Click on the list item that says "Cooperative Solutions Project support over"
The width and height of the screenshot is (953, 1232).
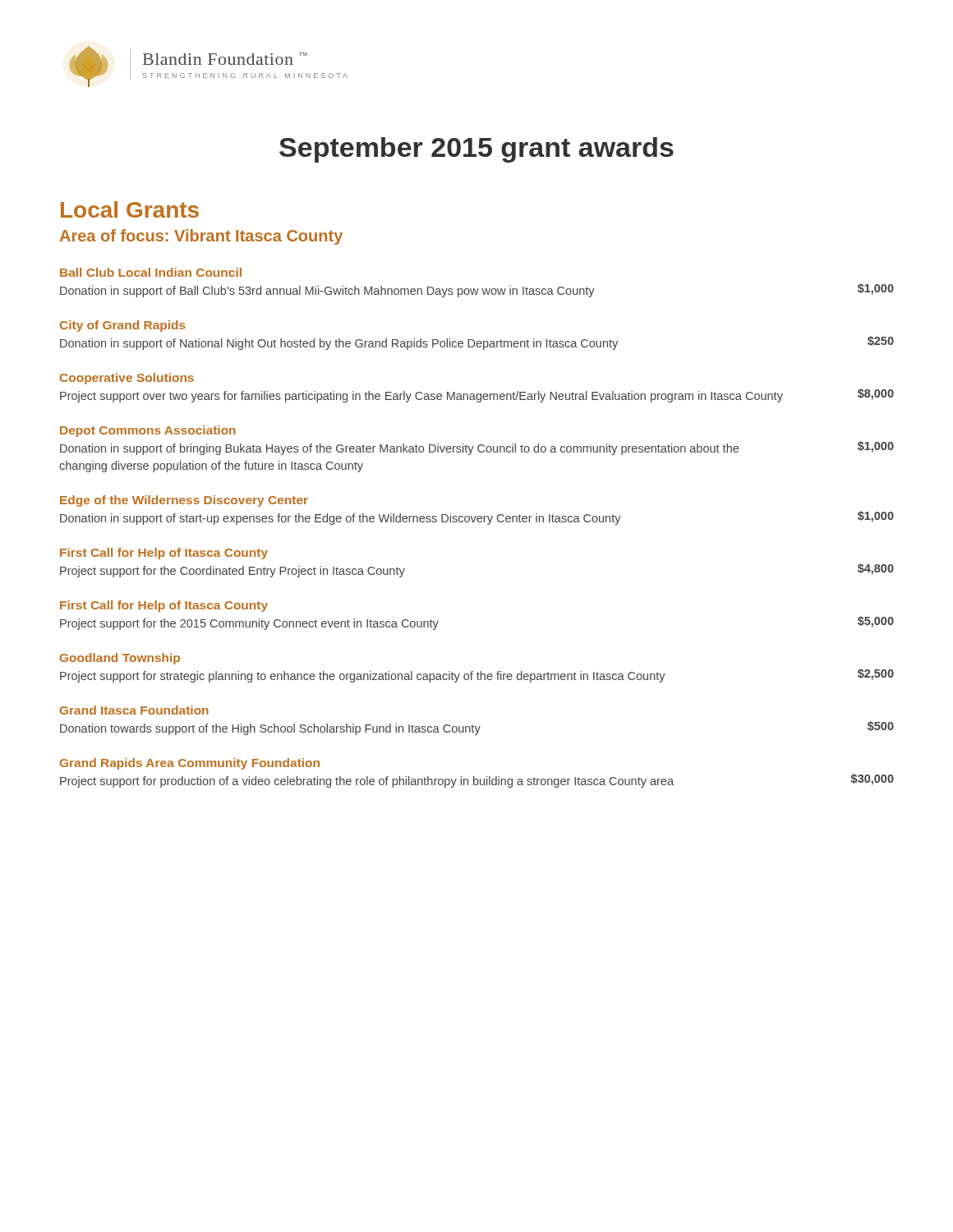(x=476, y=388)
